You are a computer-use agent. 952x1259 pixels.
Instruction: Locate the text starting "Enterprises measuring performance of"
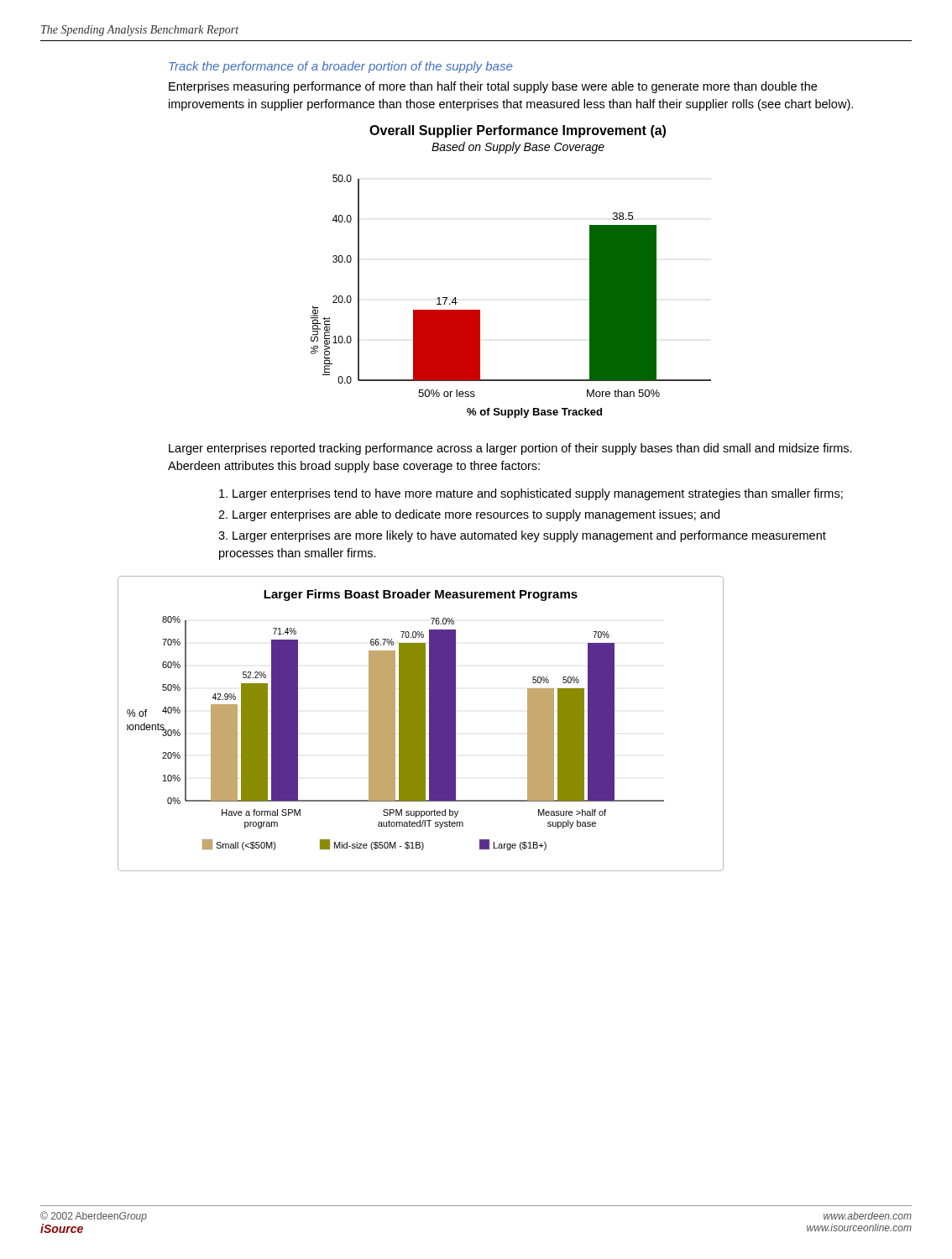point(511,95)
